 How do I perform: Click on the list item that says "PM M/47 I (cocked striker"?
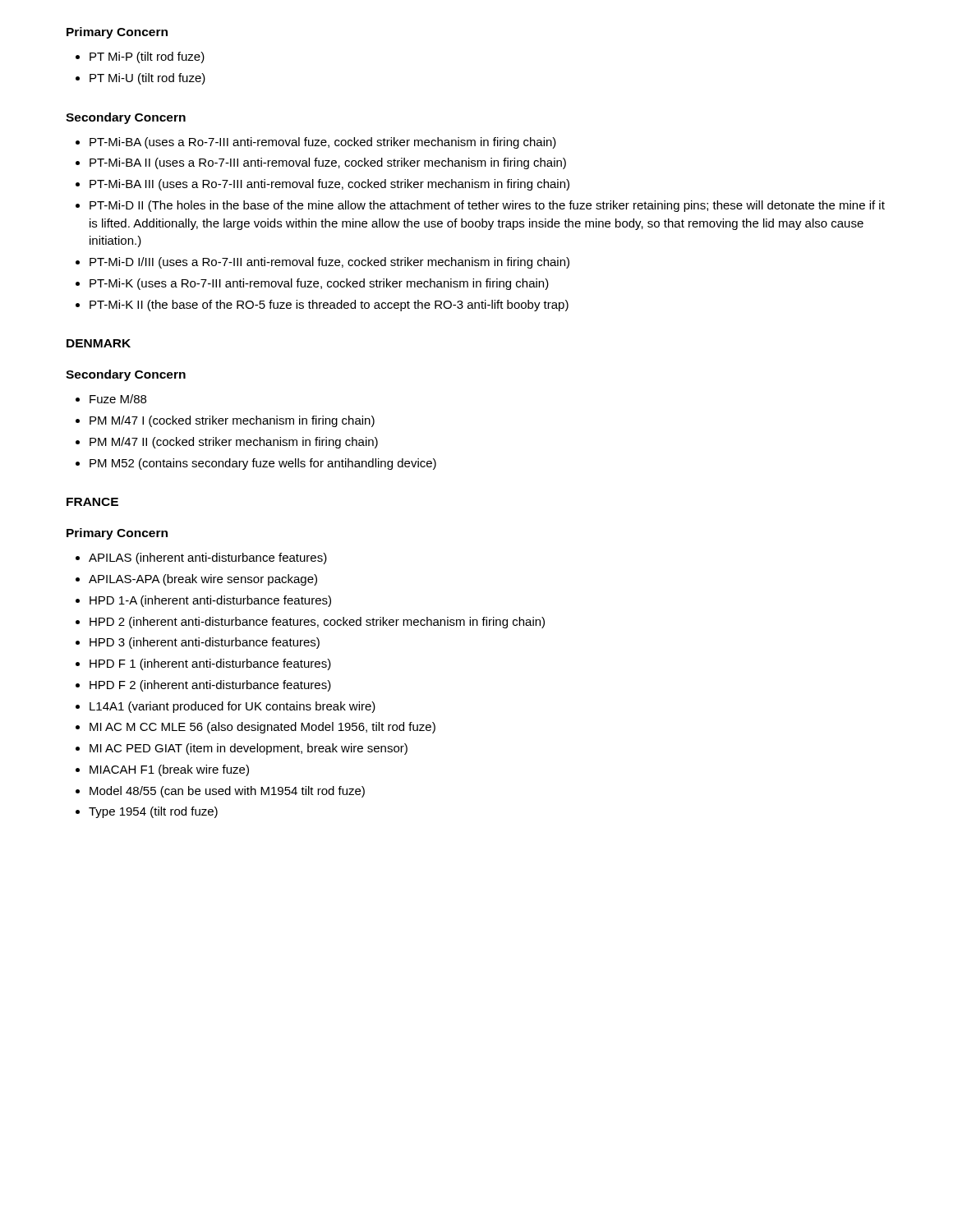coord(232,420)
